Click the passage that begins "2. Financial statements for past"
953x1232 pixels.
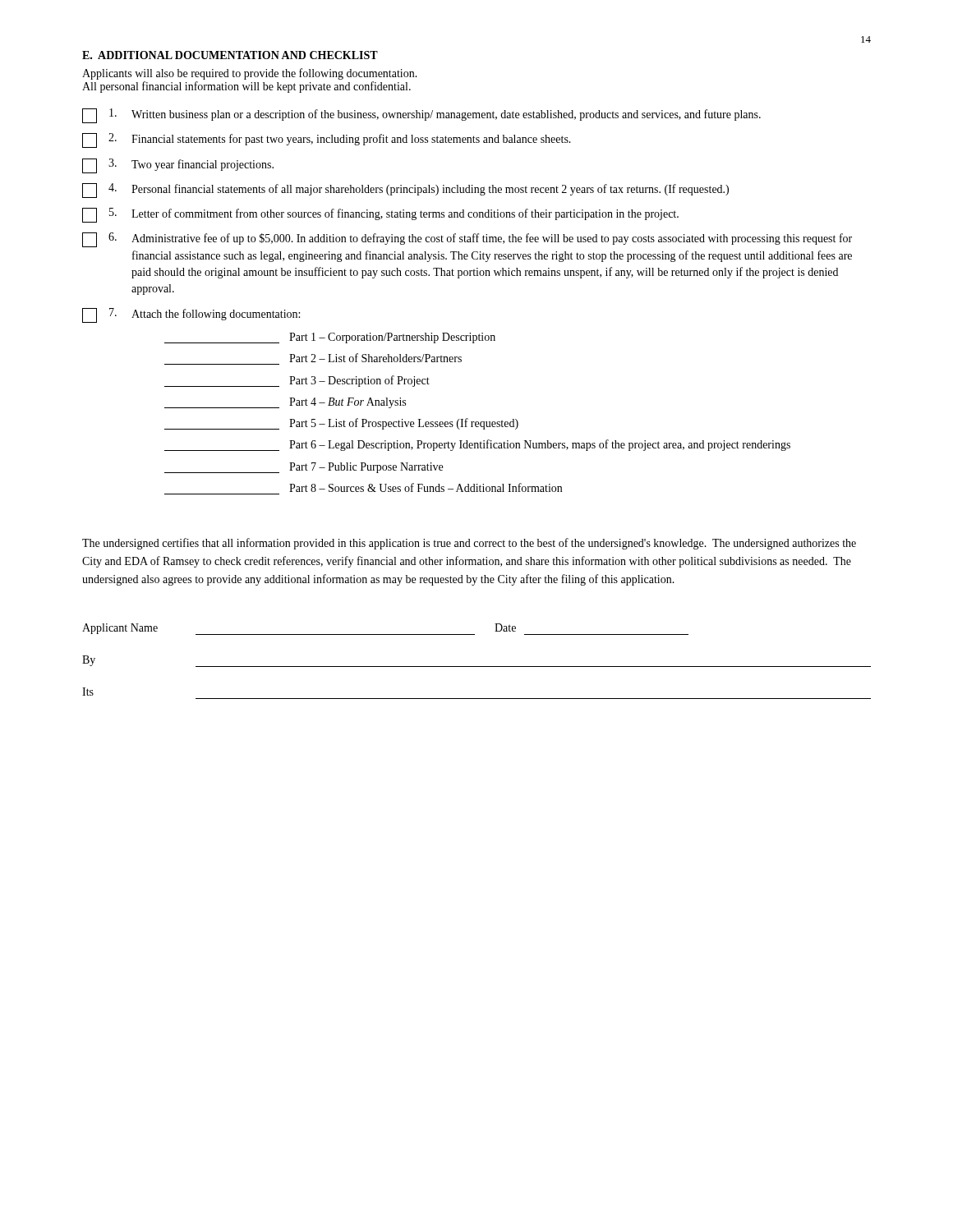coord(476,140)
